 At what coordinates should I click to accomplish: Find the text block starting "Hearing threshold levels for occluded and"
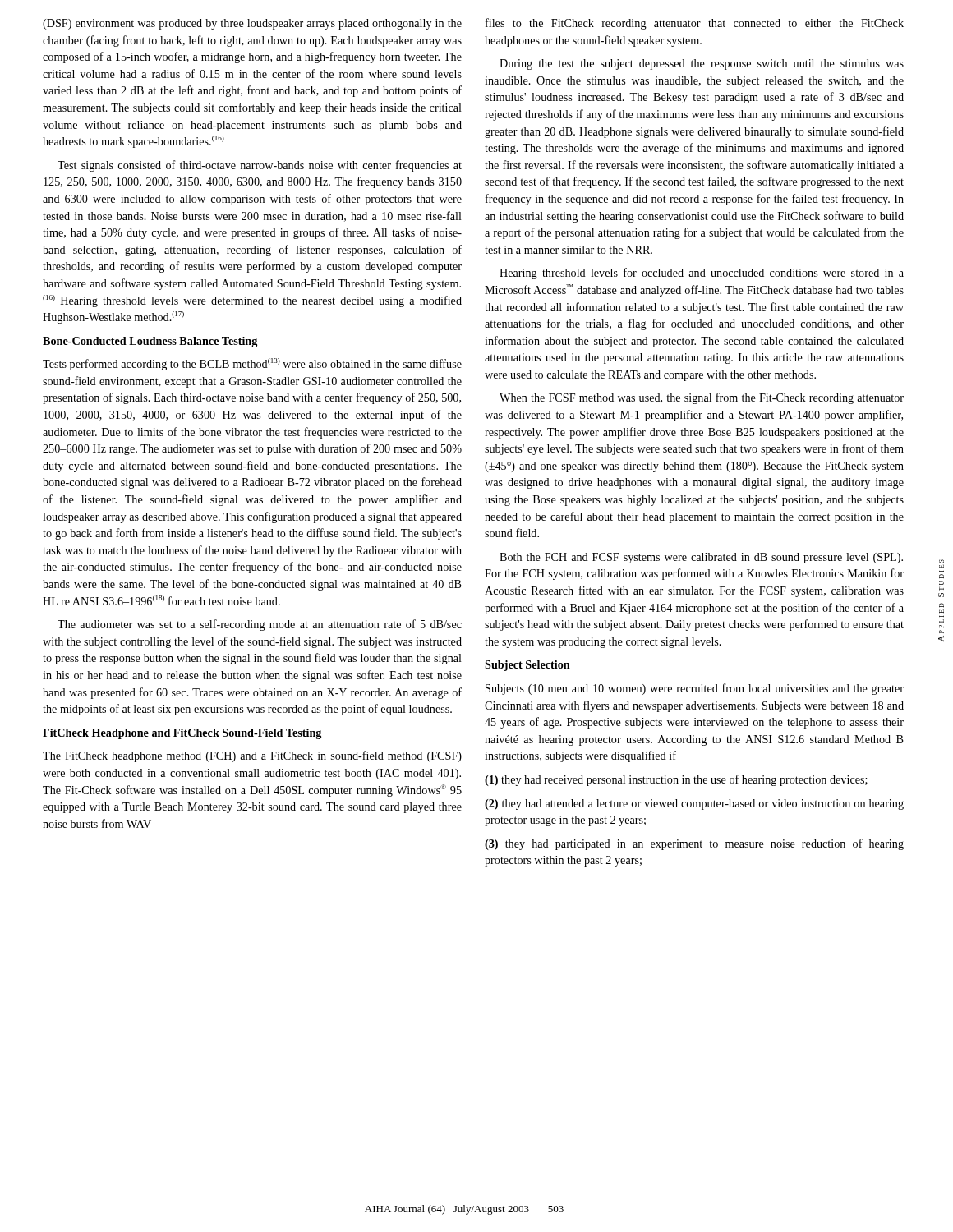pyautogui.click(x=694, y=324)
